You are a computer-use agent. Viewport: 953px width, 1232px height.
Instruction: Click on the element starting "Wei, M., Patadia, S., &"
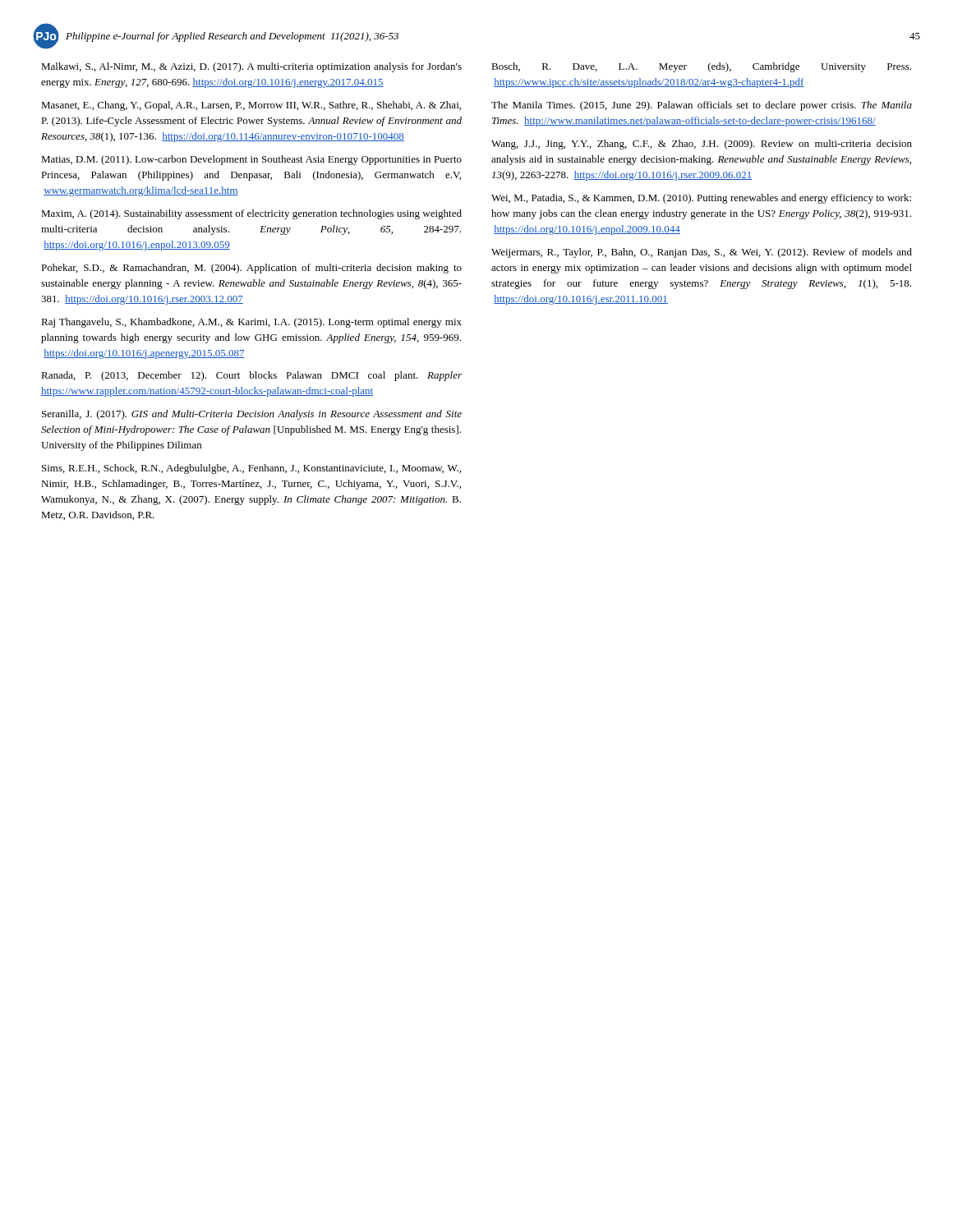(x=702, y=214)
